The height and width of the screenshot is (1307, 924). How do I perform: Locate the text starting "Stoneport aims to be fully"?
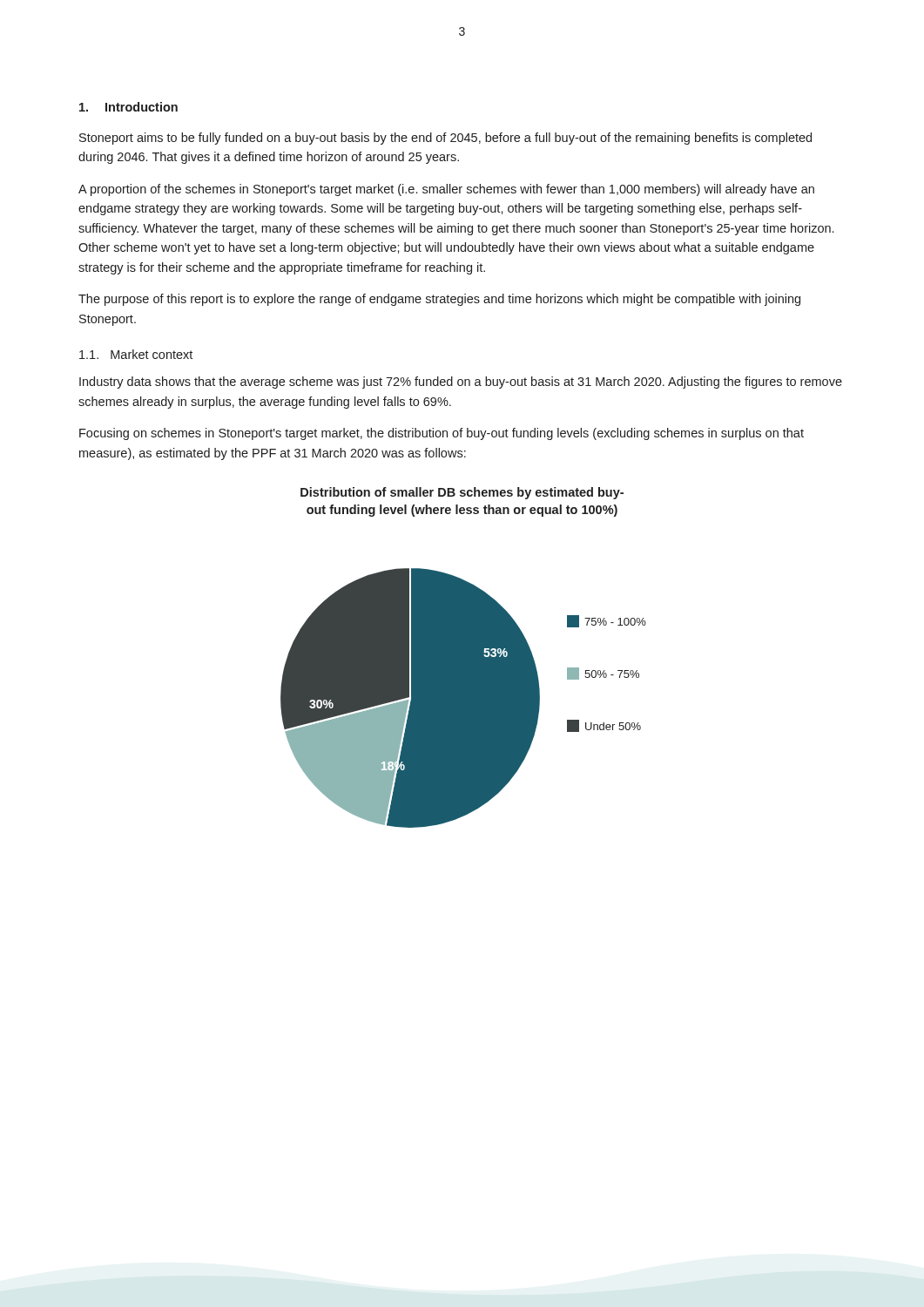(462, 148)
